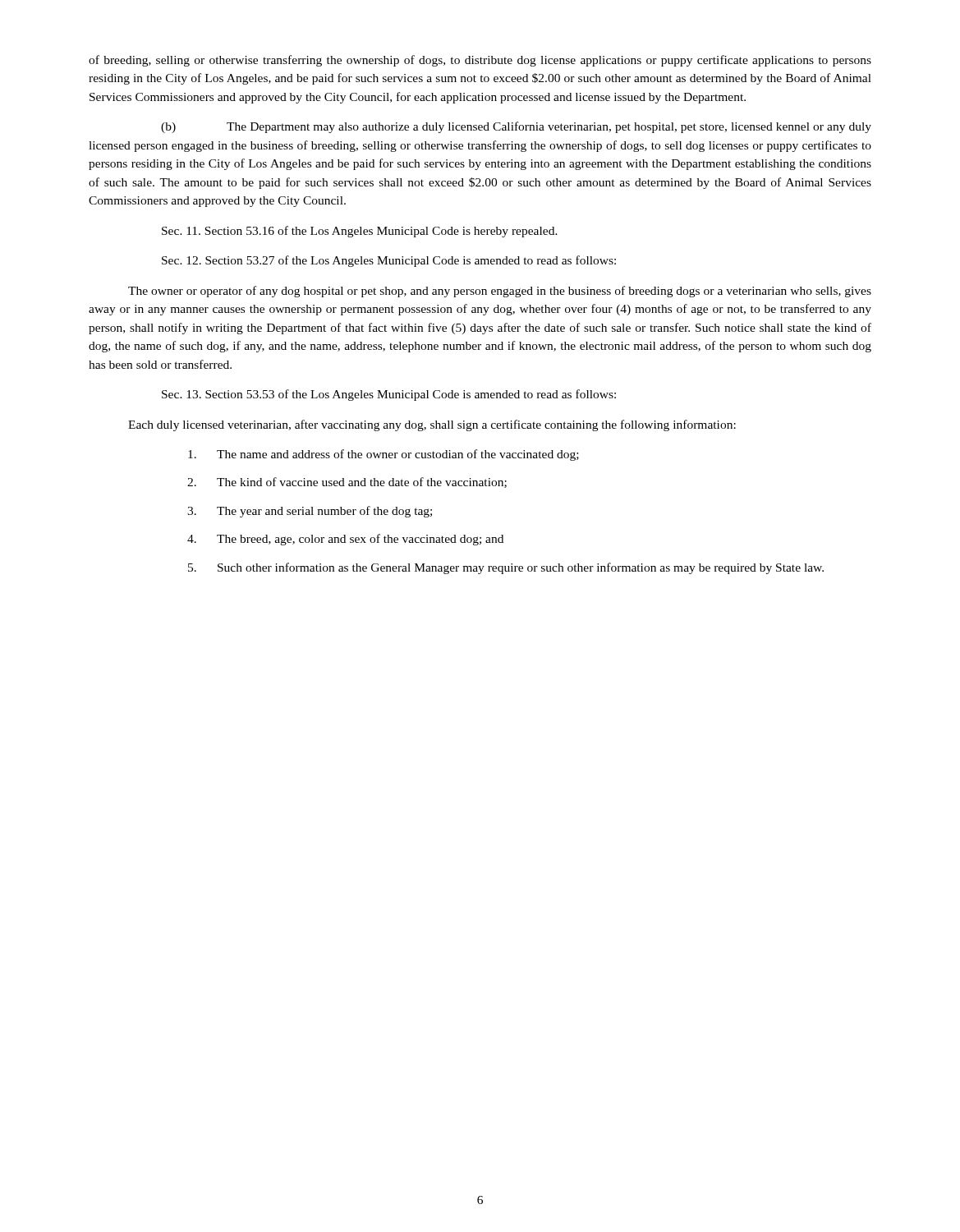Viewport: 960px width, 1232px height.
Task: Locate the text block with the text "Sec. 11. Section 53.16 of the Los Angeles"
Action: 359,230
